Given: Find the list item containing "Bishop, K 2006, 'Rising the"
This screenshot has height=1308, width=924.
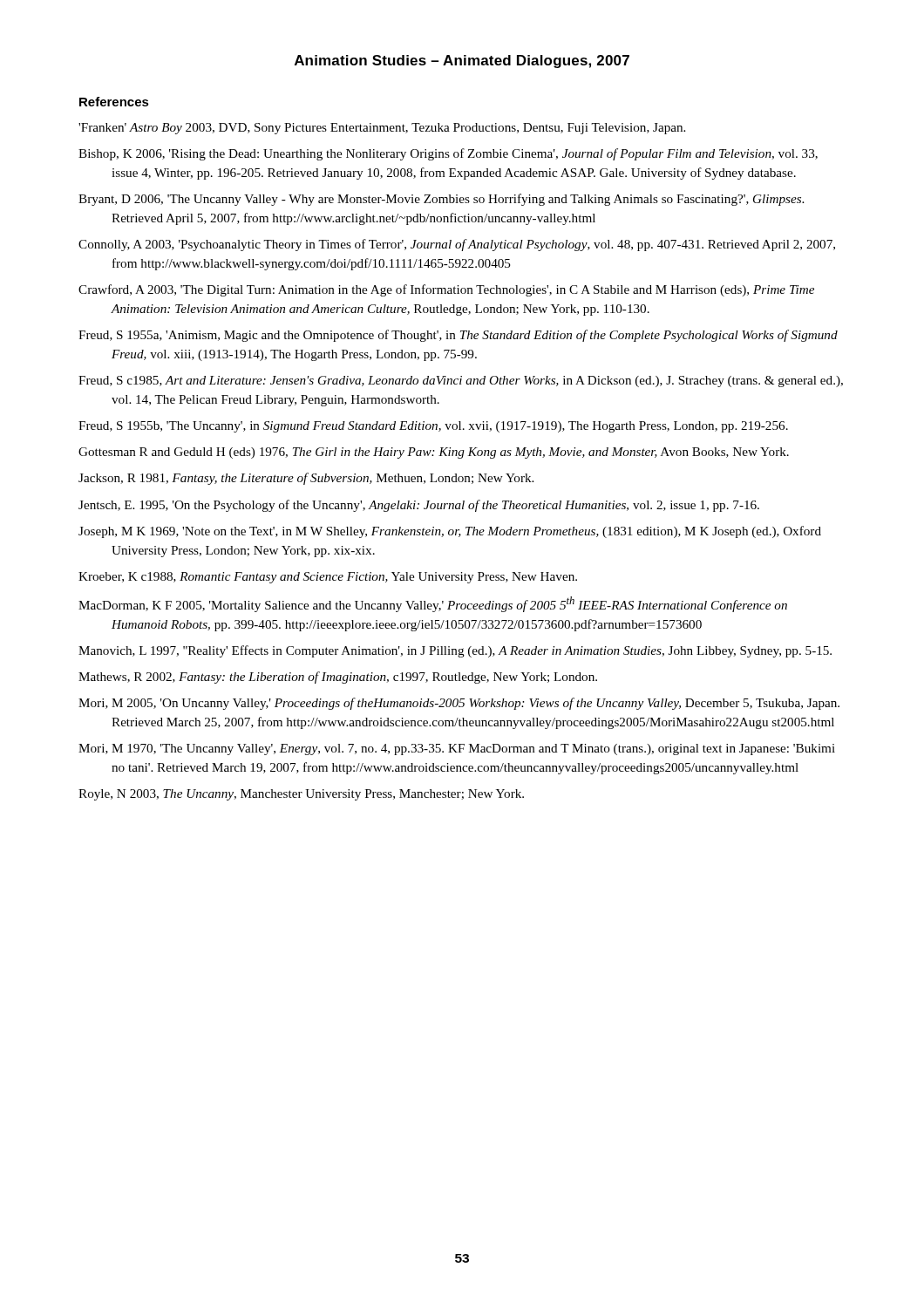Looking at the screenshot, I should point(448,163).
